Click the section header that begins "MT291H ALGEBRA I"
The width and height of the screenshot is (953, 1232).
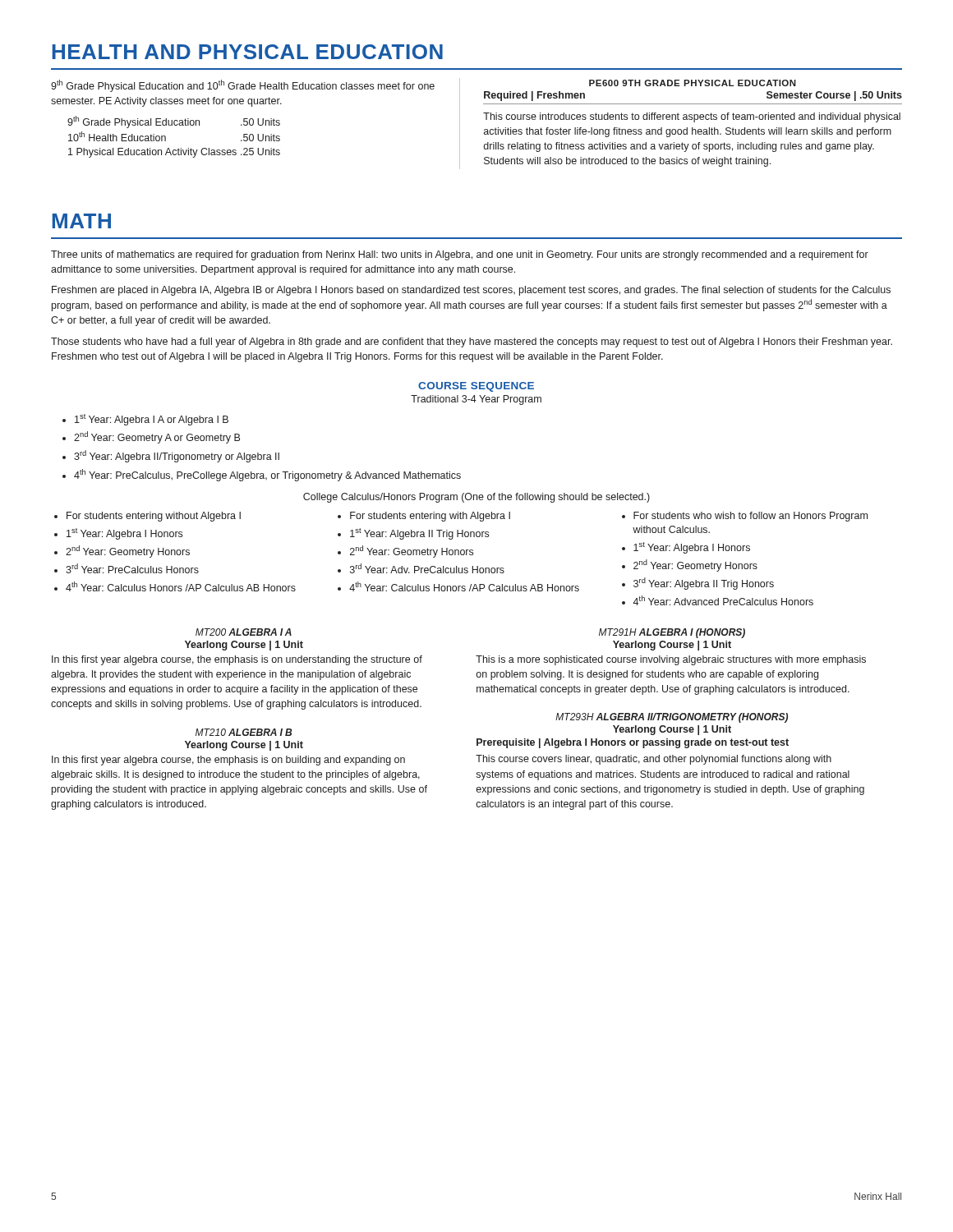click(x=672, y=639)
